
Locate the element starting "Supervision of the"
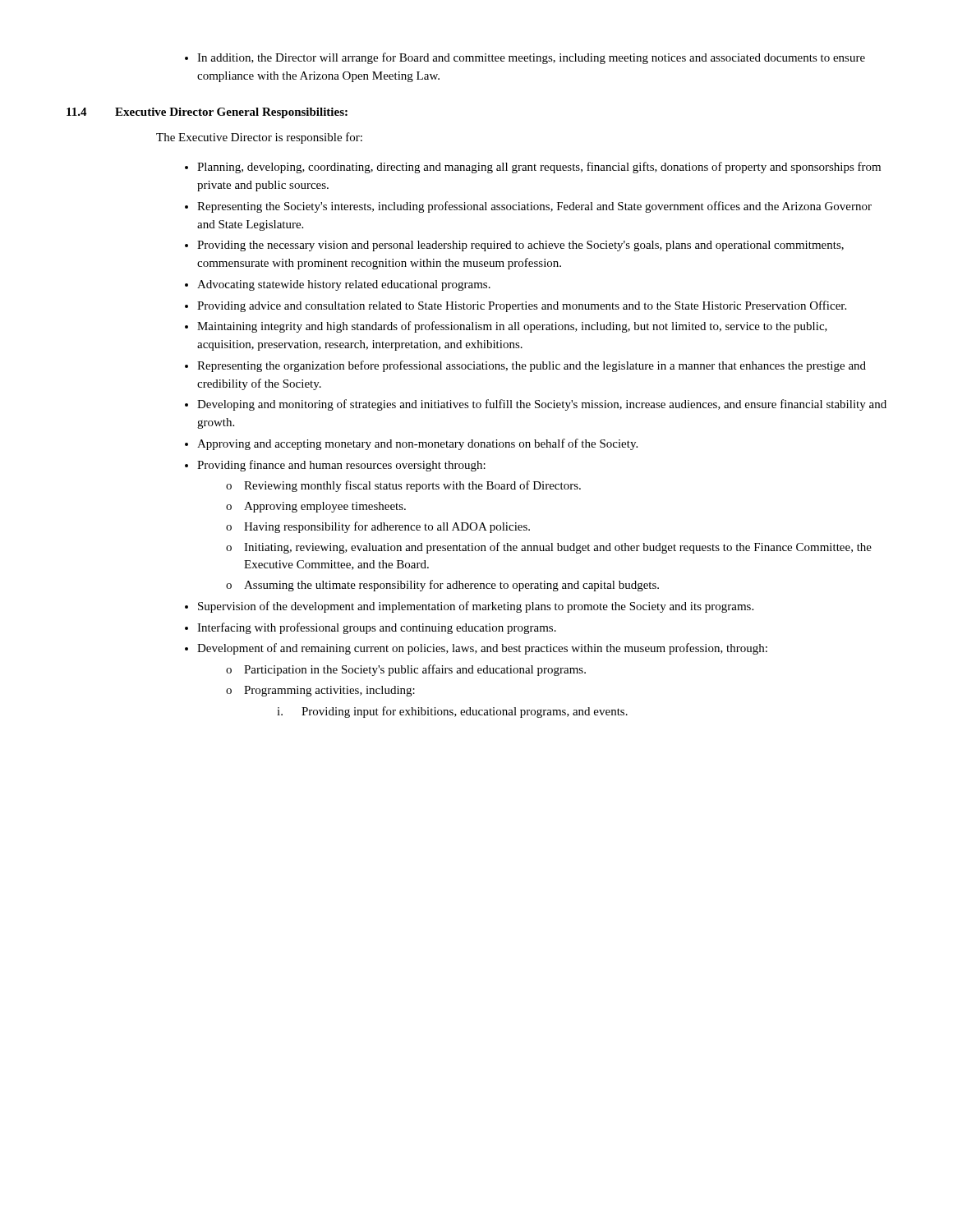tap(476, 606)
